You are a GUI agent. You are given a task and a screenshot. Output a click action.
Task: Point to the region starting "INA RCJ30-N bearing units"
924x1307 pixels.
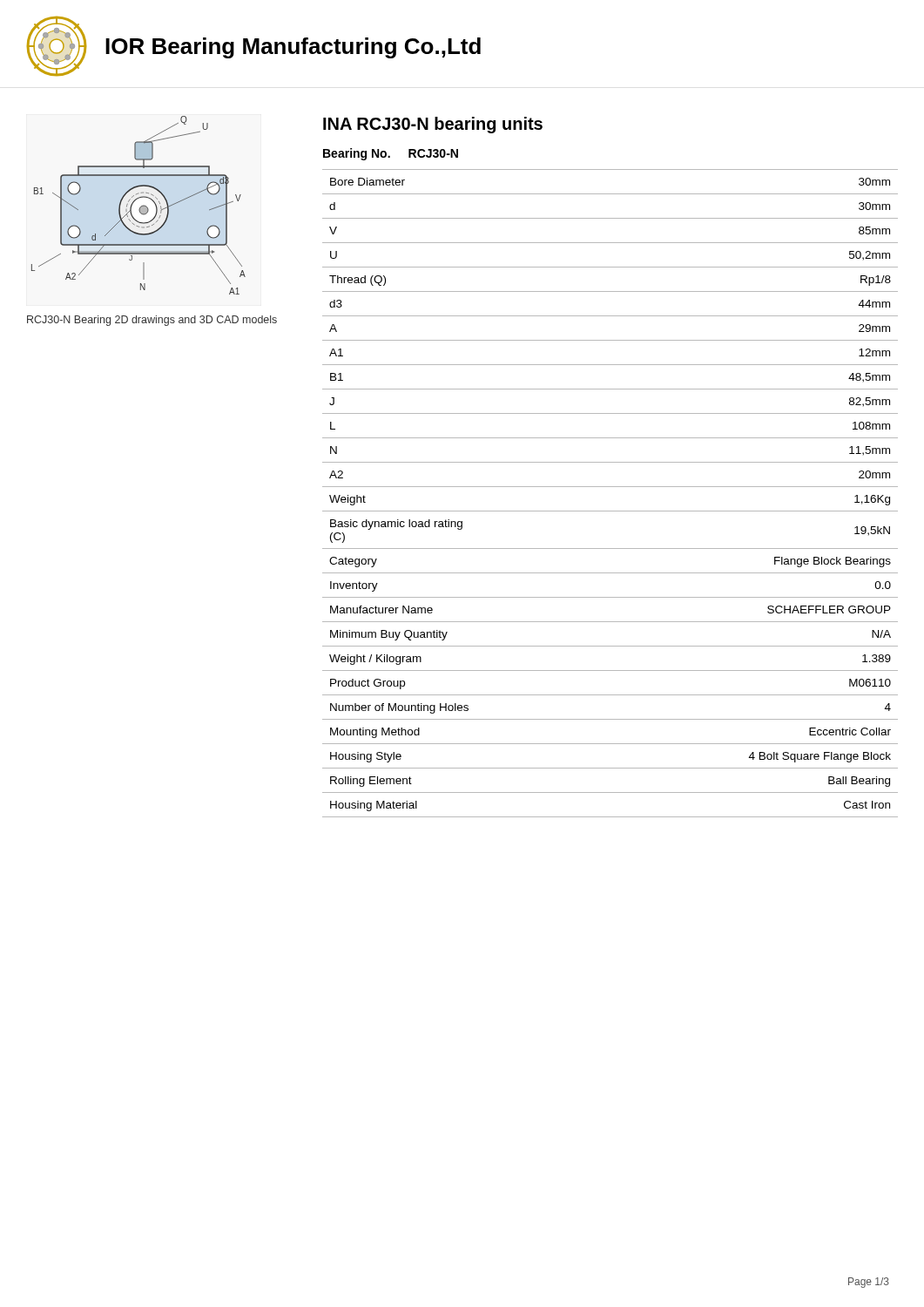pyautogui.click(x=433, y=124)
